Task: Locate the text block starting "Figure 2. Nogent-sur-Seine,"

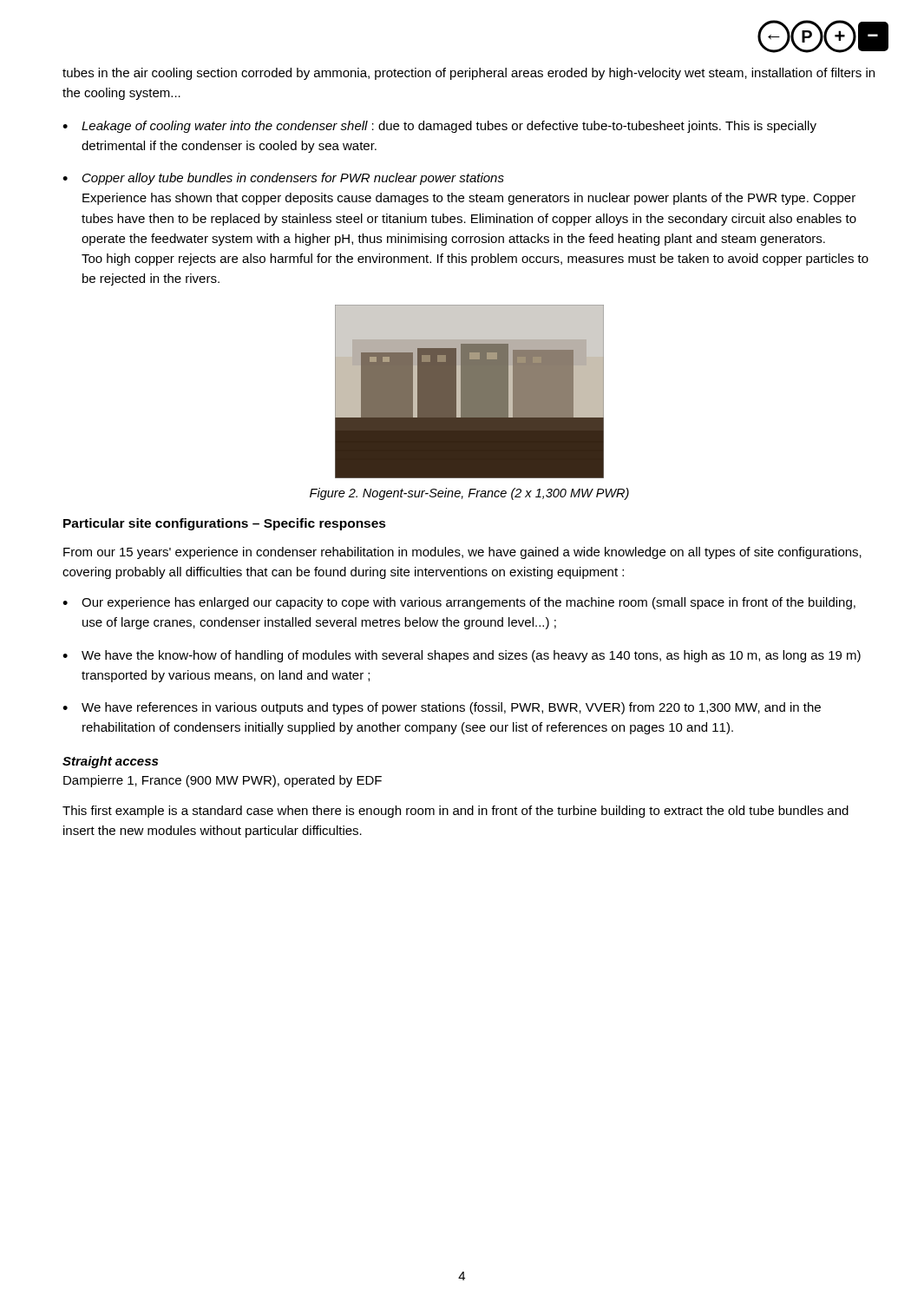Action: [x=469, y=493]
